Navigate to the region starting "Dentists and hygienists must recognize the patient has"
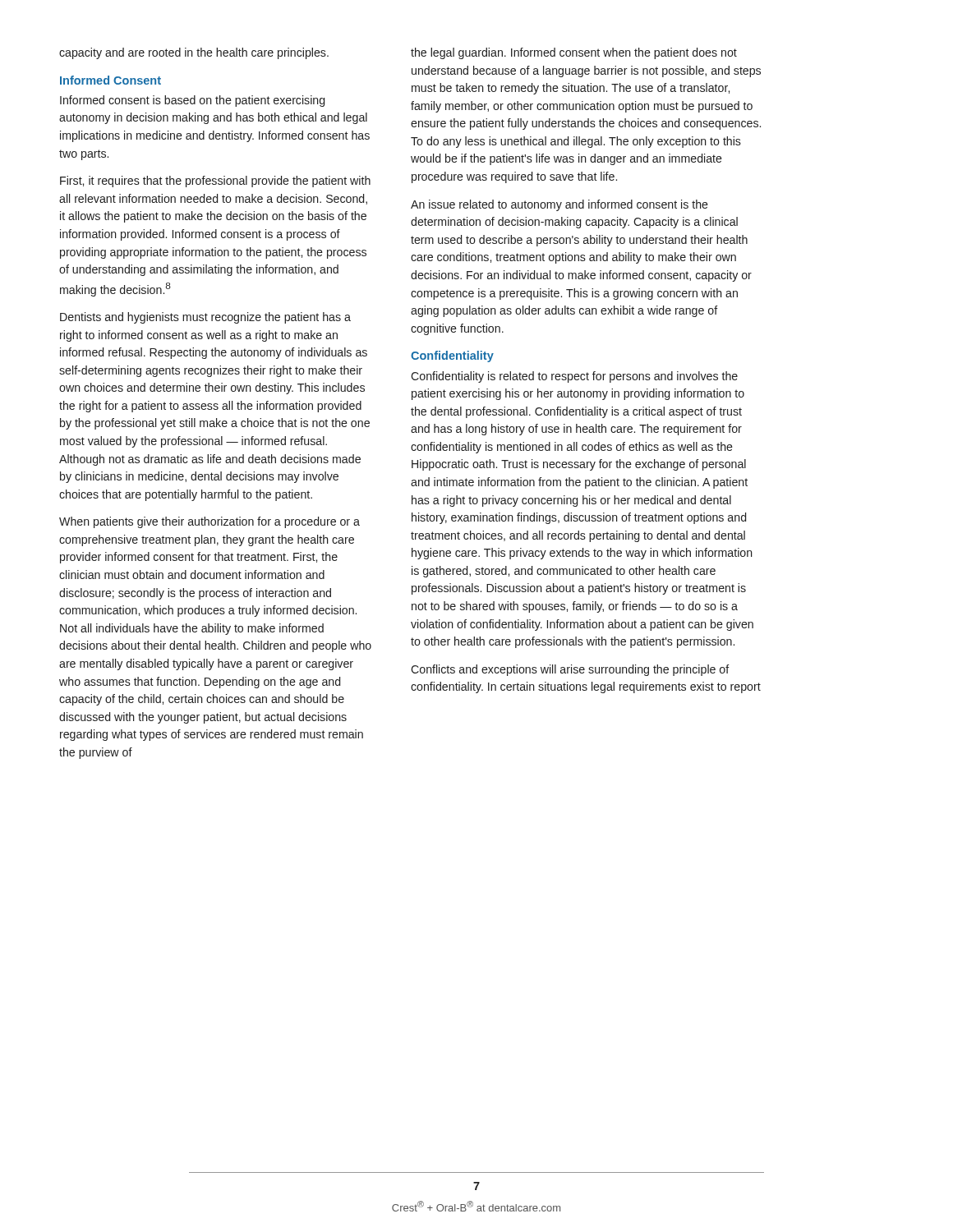 point(217,406)
